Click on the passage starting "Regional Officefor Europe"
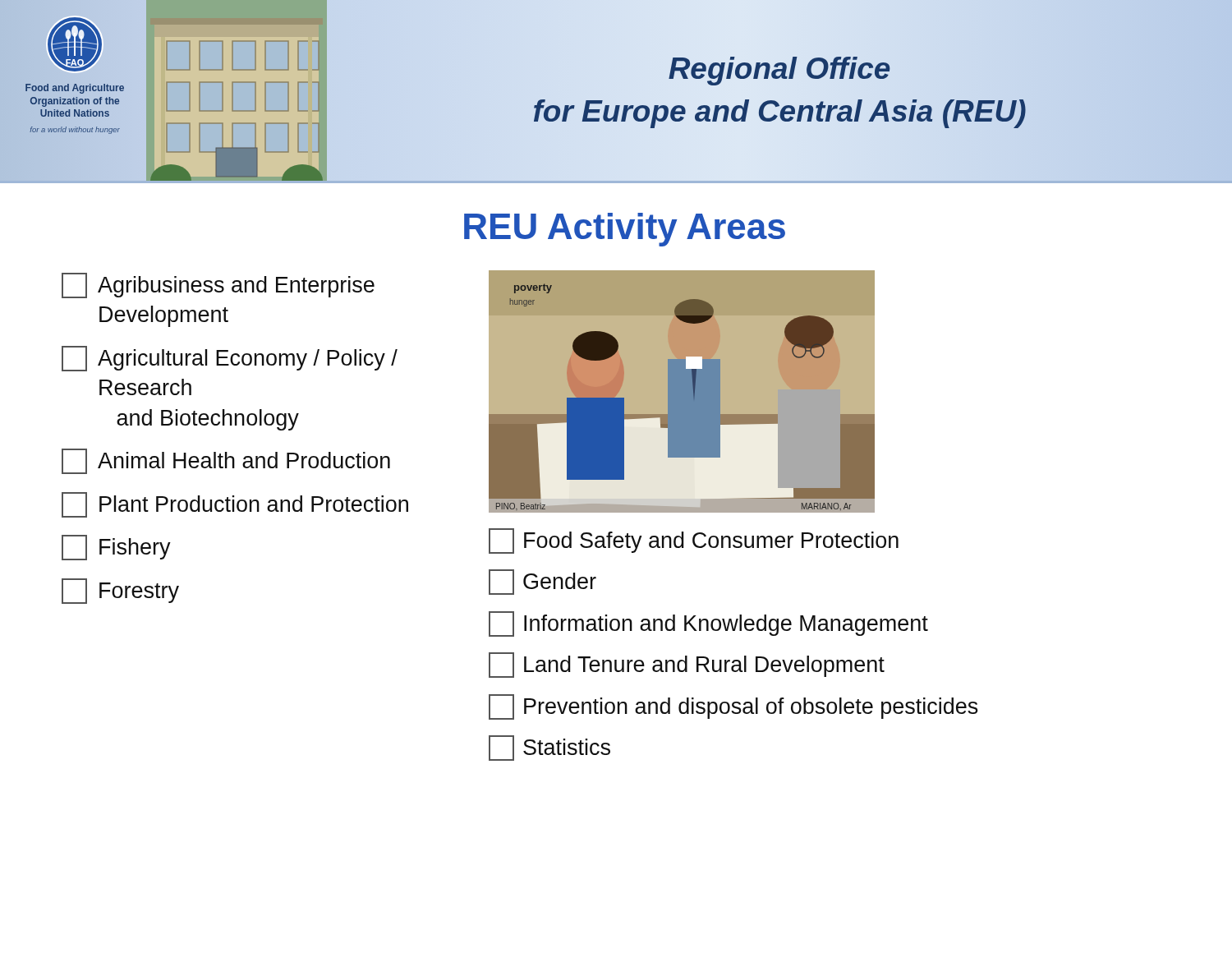Image resolution: width=1232 pixels, height=953 pixels. point(779,90)
